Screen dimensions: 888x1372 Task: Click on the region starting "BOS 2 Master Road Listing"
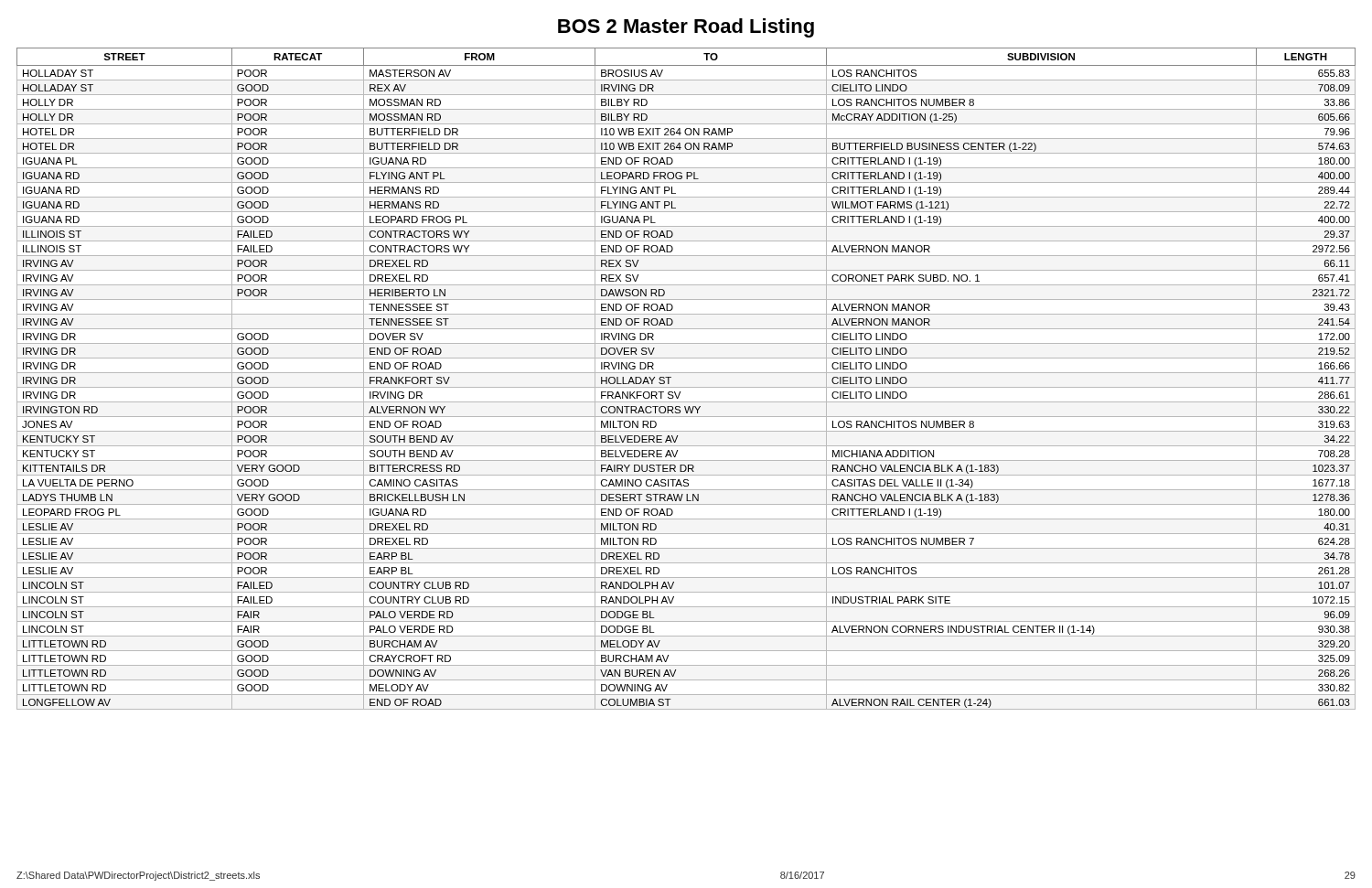coord(686,27)
